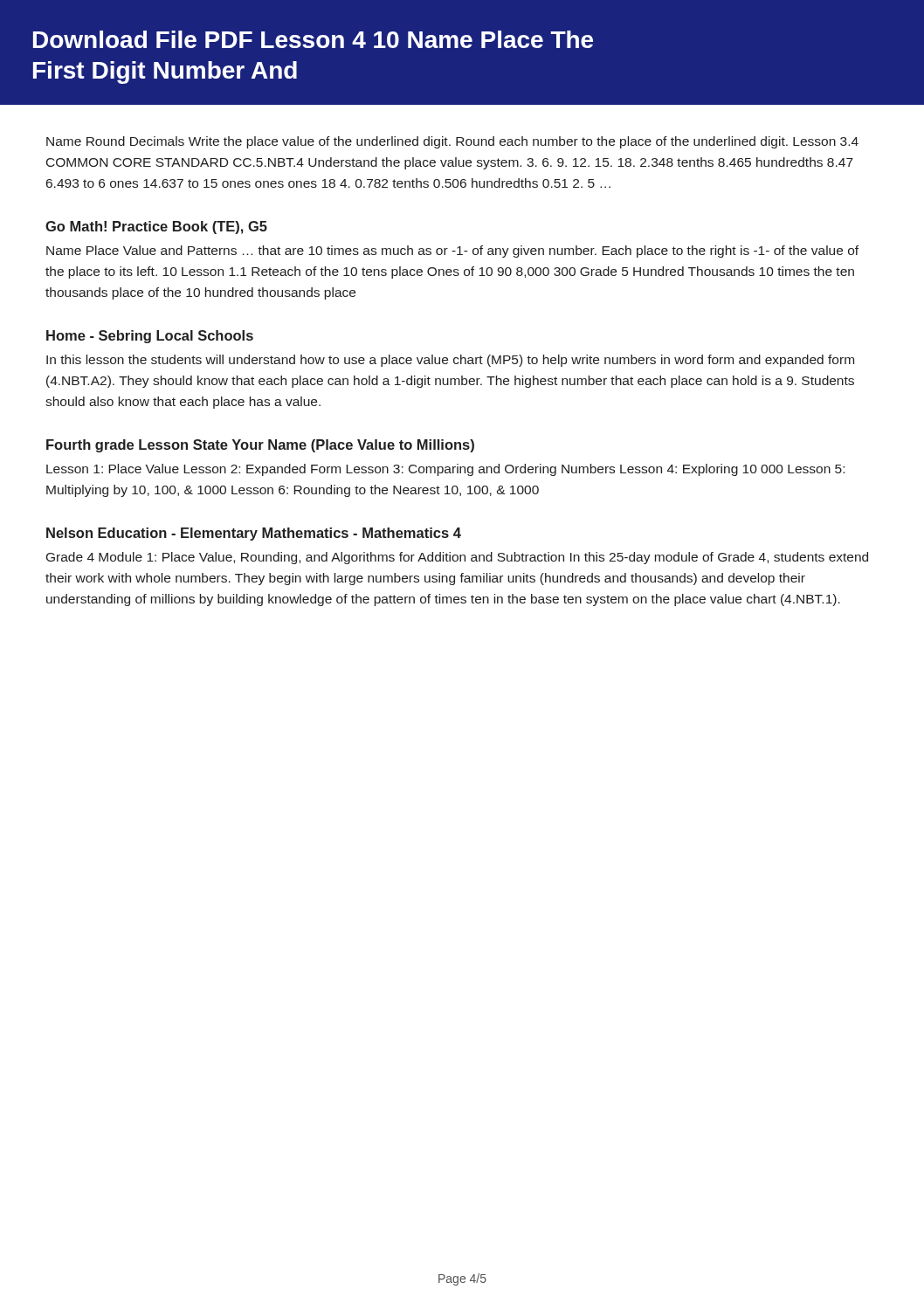Click the passage that begins "Grade 4 Module 1: Place Value,"
This screenshot has height=1310, width=924.
click(x=462, y=578)
